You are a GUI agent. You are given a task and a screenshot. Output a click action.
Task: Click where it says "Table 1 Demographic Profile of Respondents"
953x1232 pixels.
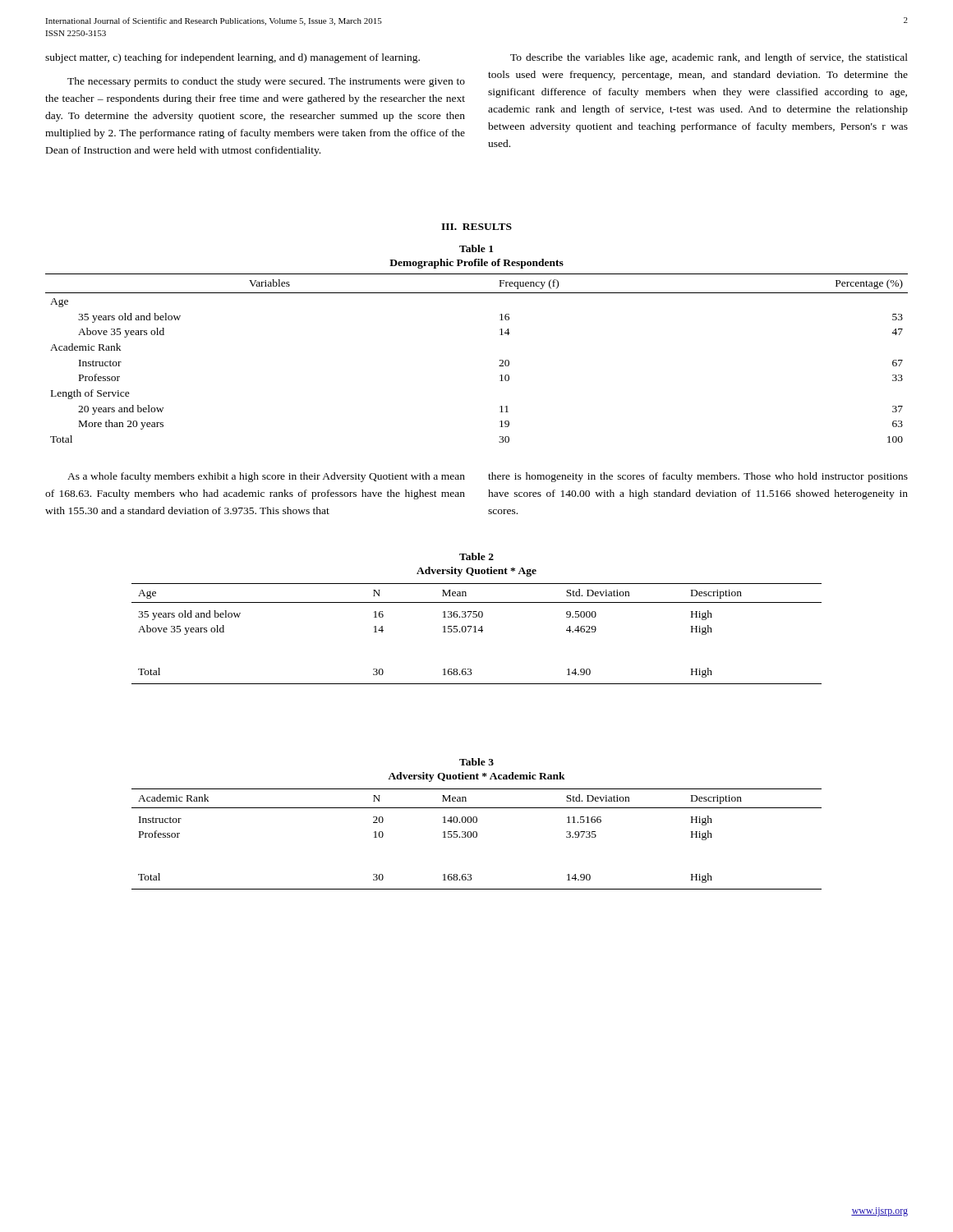pyautogui.click(x=476, y=256)
